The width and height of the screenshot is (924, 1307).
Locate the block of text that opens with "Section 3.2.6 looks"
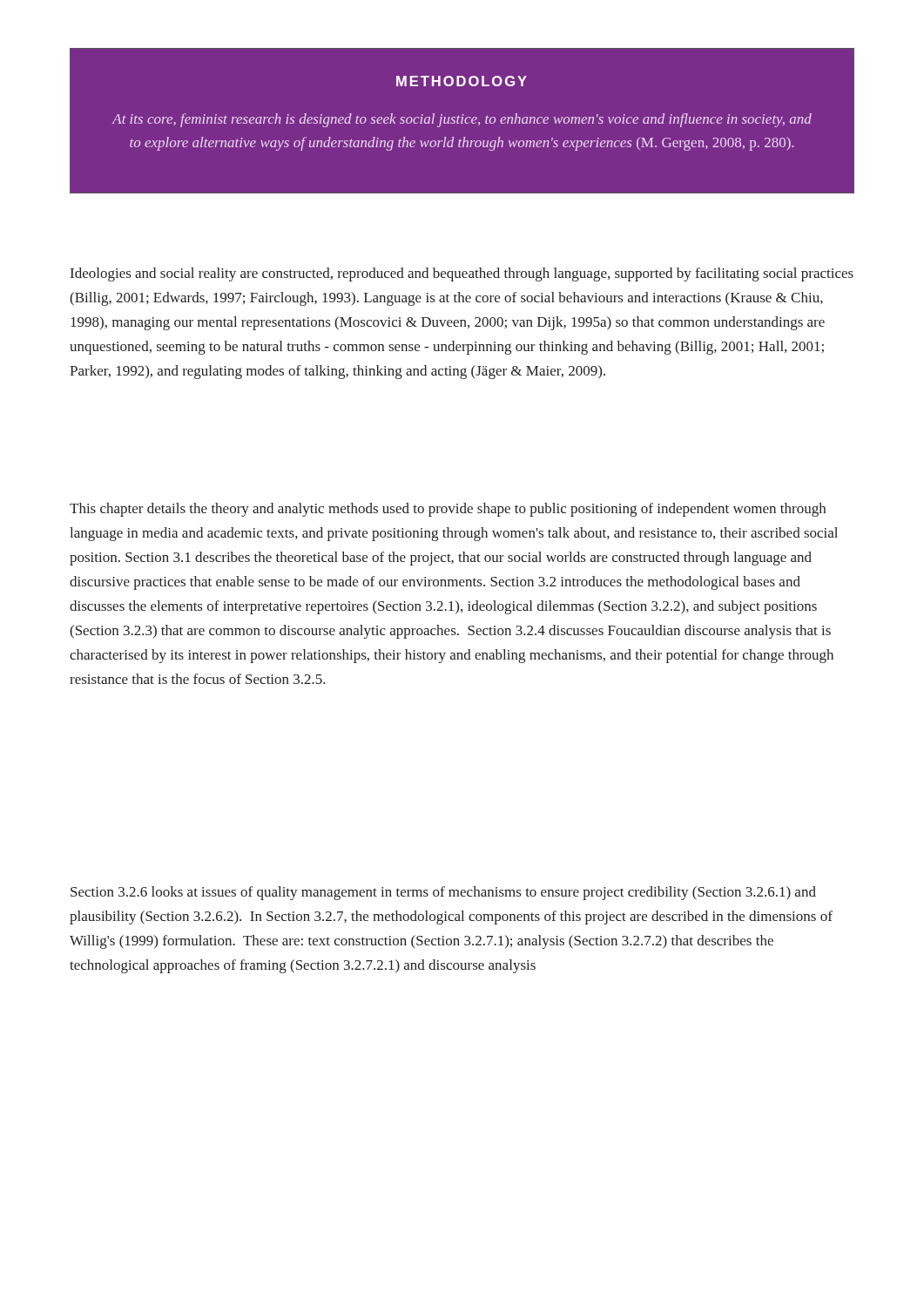click(451, 928)
